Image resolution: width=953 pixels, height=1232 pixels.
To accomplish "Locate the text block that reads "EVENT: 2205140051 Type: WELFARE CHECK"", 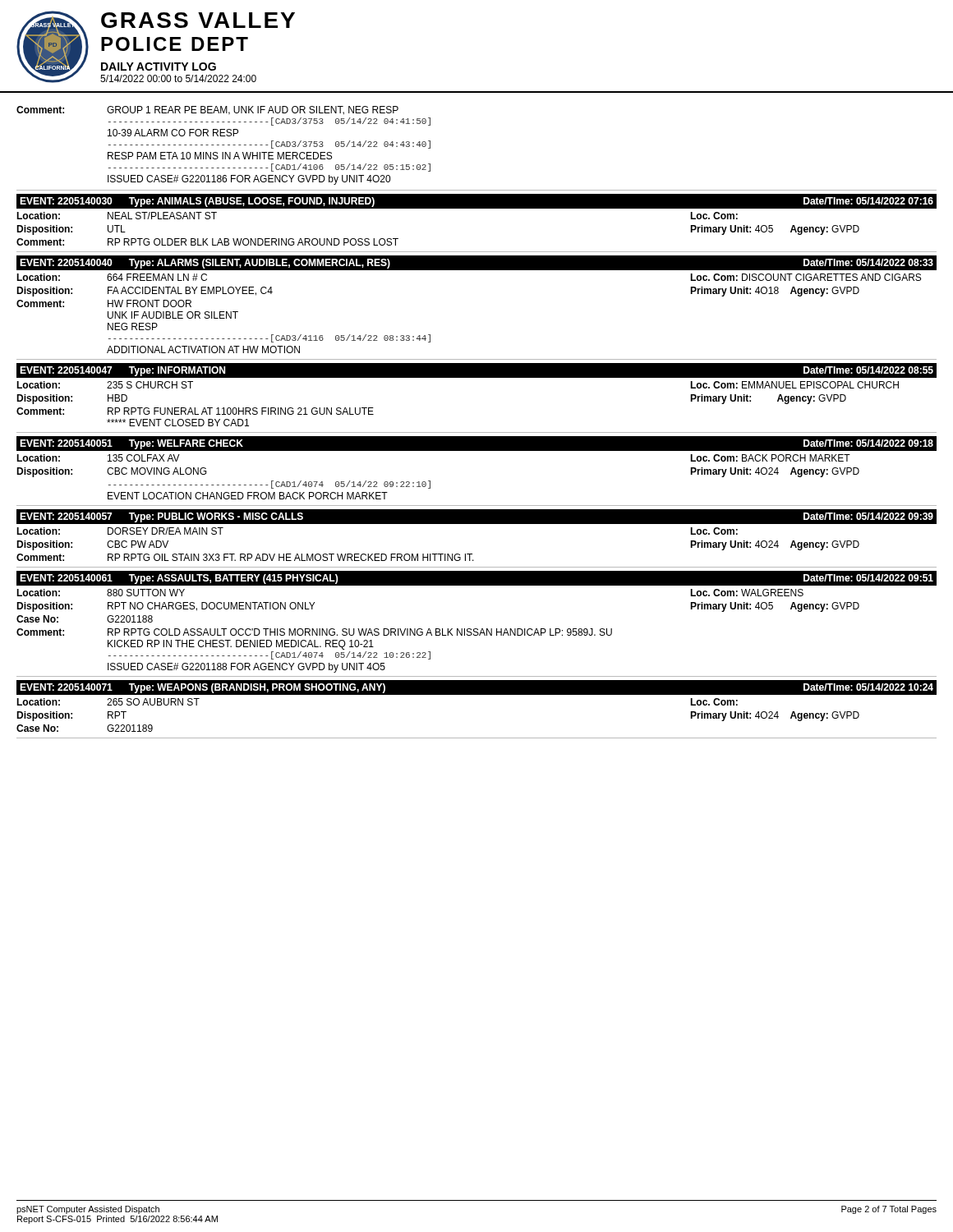I will click(476, 444).
